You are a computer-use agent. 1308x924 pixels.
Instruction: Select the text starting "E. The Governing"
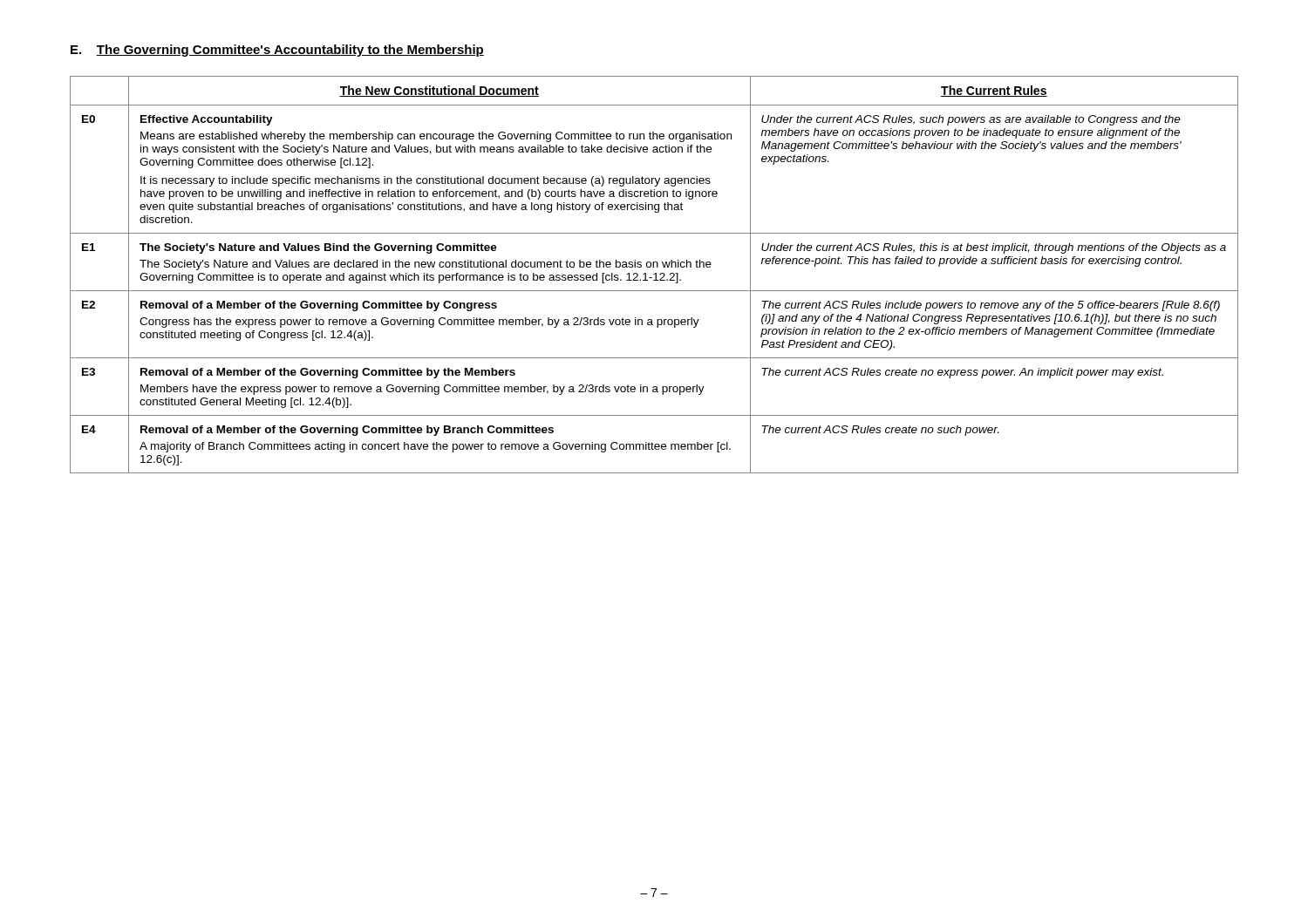277,49
